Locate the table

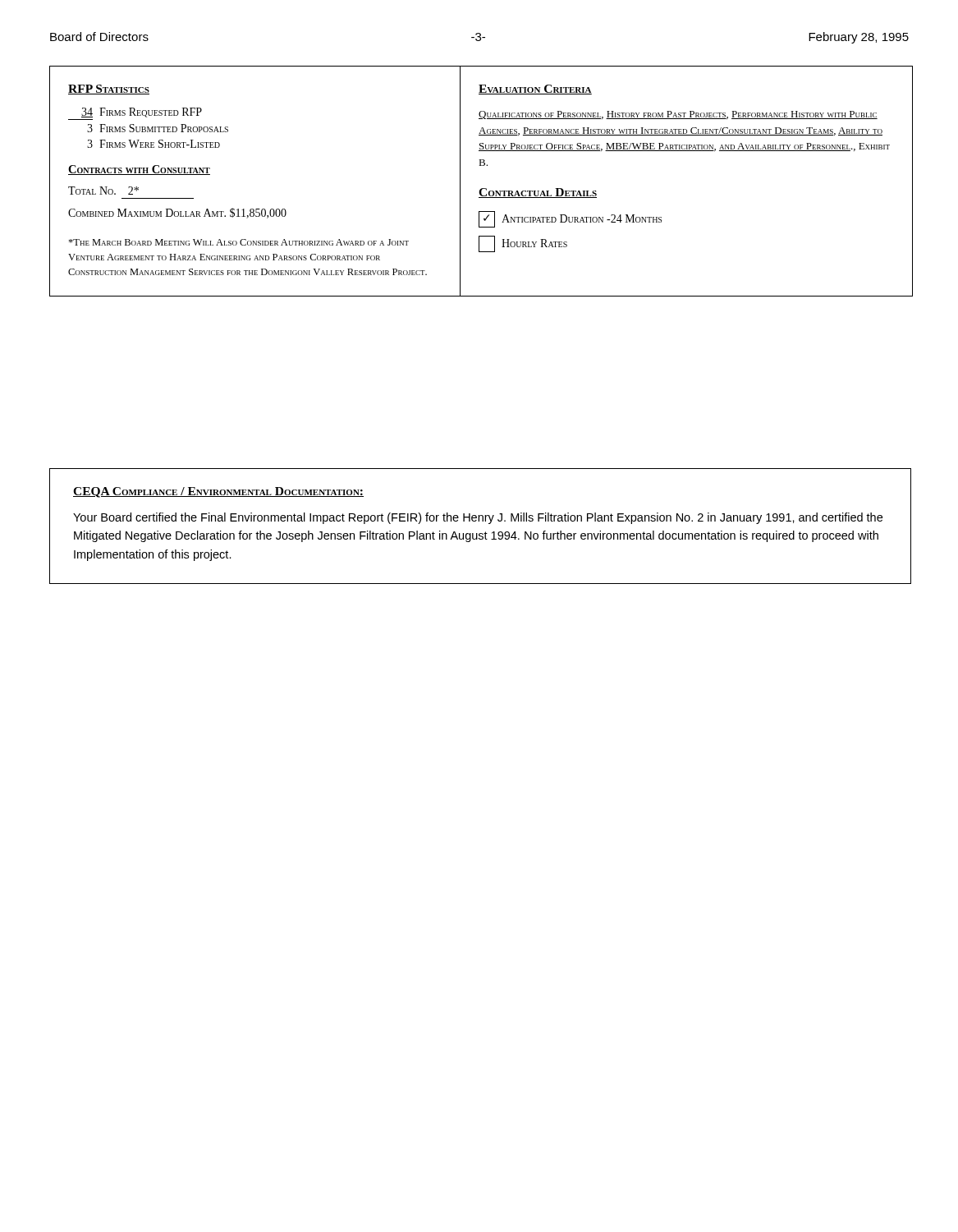coord(480,526)
